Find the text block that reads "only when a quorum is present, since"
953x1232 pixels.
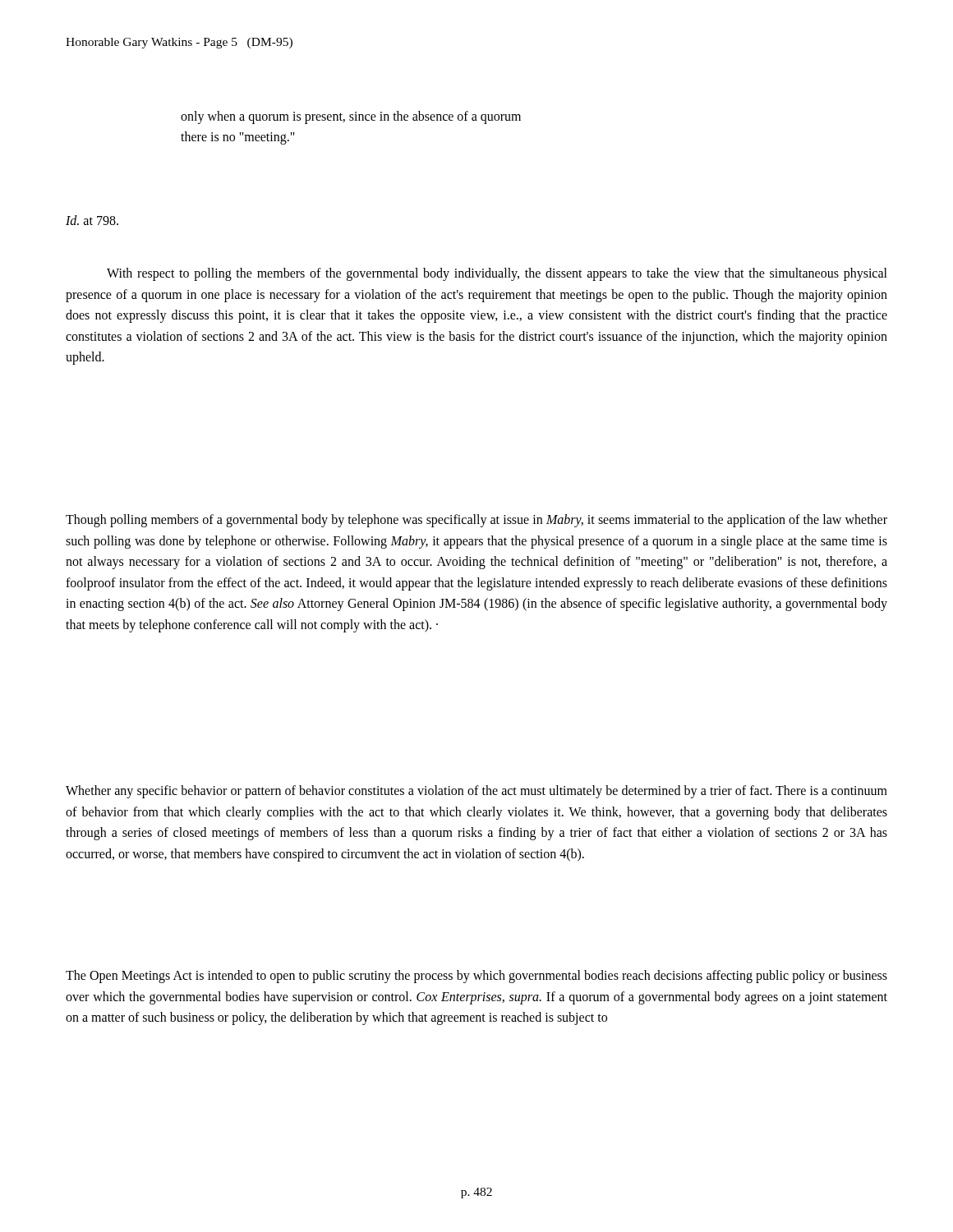351,126
